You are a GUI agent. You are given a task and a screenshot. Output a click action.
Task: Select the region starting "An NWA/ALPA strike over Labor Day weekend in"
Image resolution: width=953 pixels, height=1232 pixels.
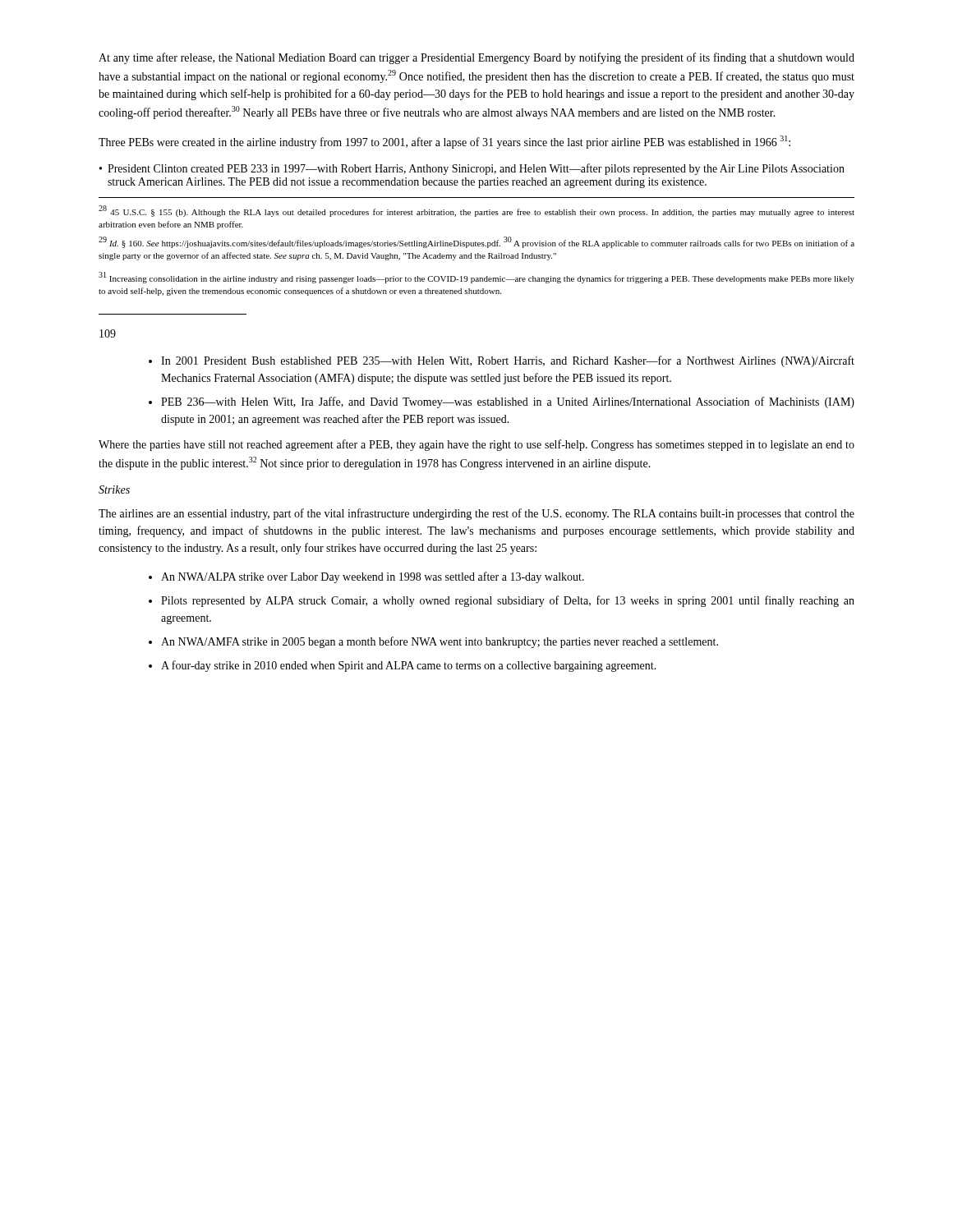click(x=373, y=577)
